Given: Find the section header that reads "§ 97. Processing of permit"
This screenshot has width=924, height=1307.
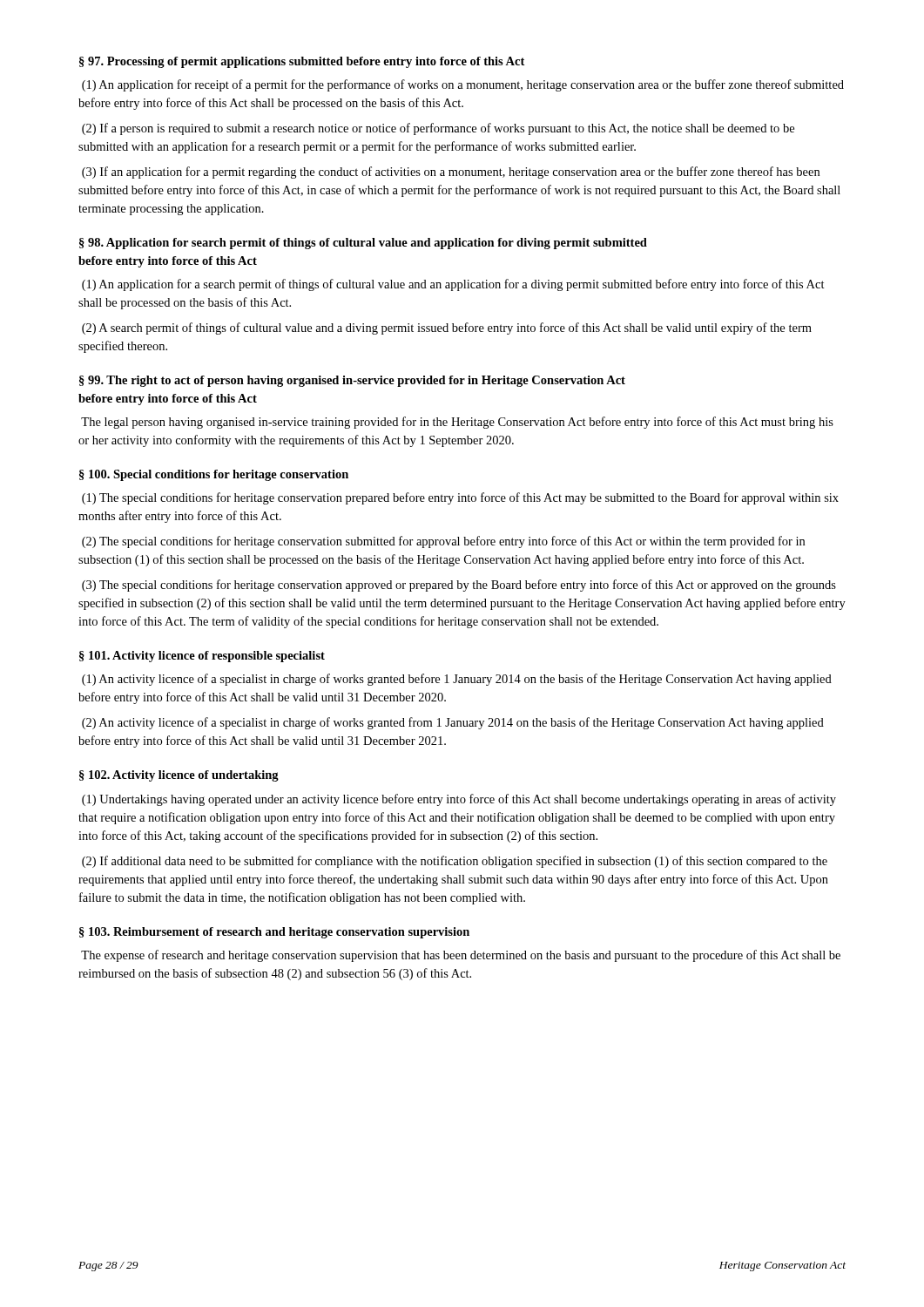Looking at the screenshot, I should (301, 61).
